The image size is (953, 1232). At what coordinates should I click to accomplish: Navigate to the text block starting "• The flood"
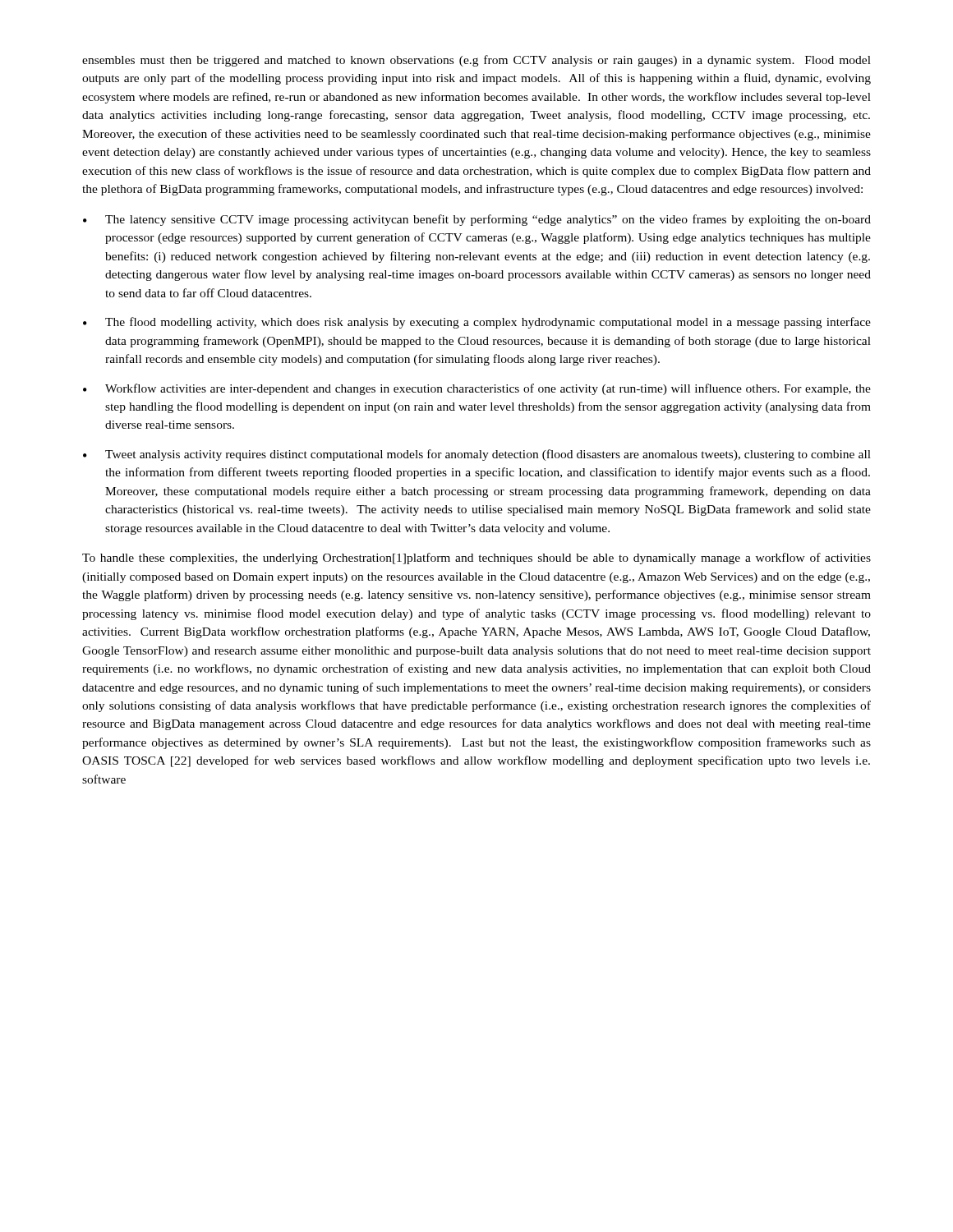[476, 341]
